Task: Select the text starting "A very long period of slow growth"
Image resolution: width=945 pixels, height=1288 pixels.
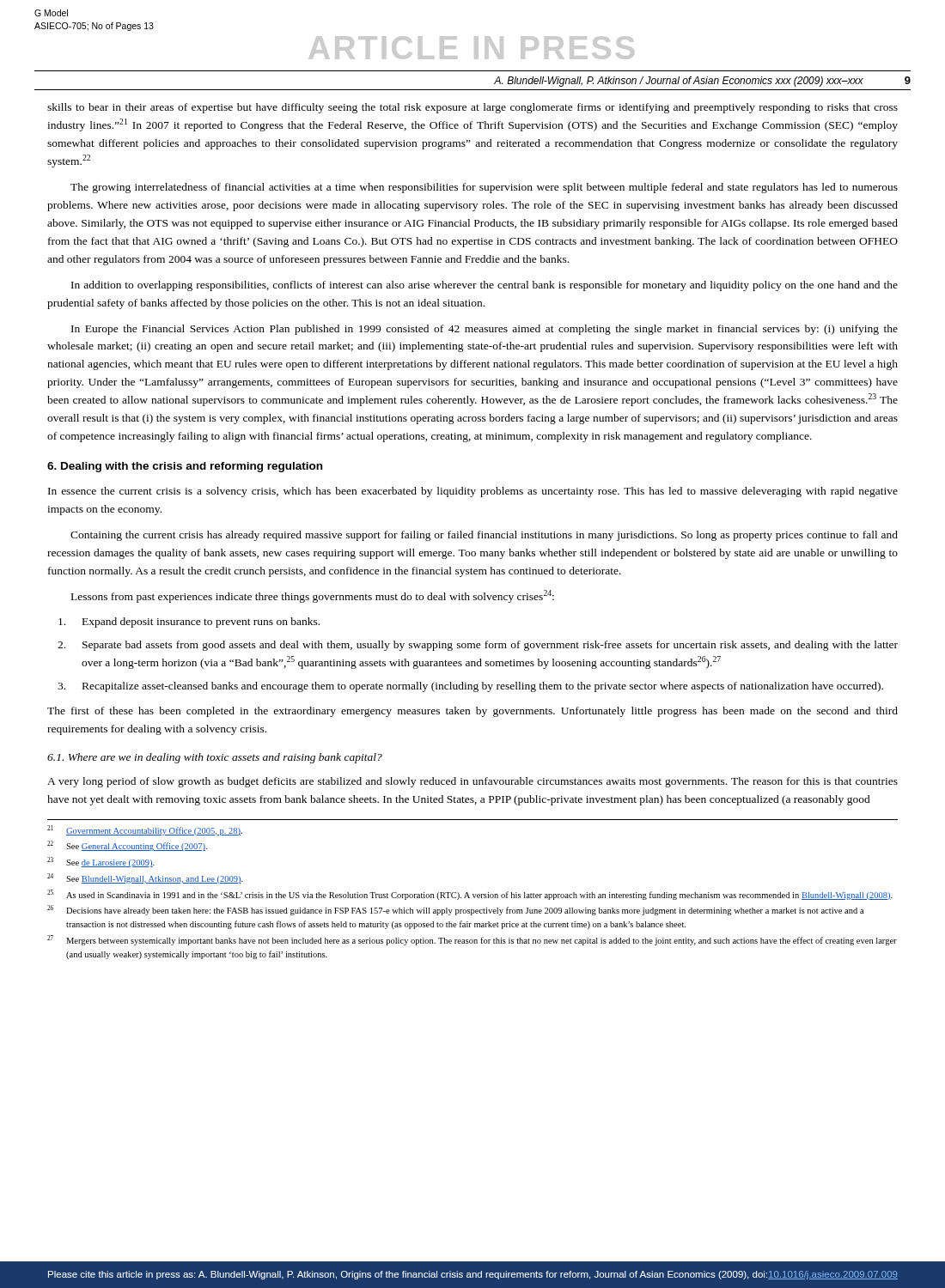Action: point(472,791)
